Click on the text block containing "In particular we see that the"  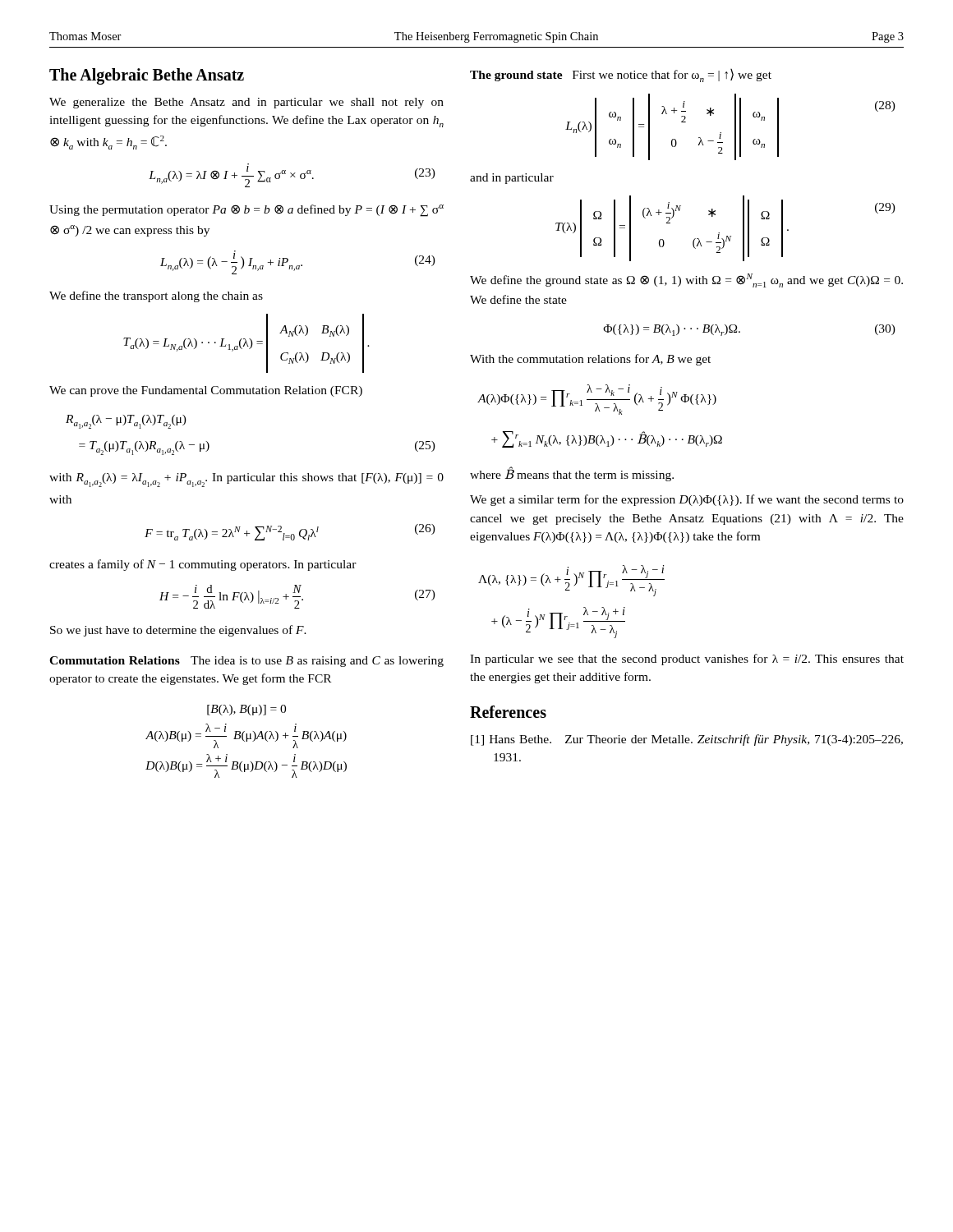(687, 668)
